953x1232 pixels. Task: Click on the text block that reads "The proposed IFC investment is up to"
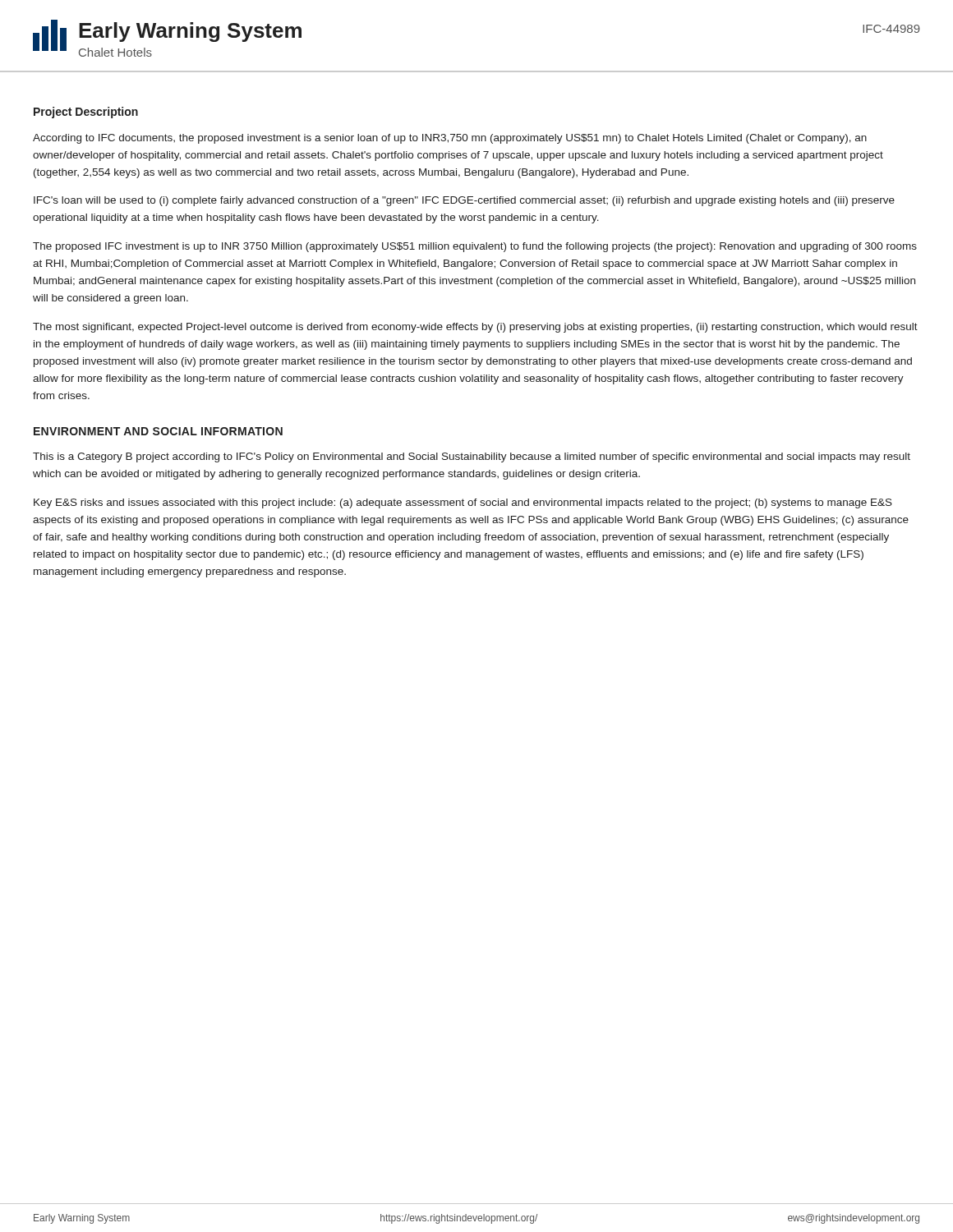point(476,273)
